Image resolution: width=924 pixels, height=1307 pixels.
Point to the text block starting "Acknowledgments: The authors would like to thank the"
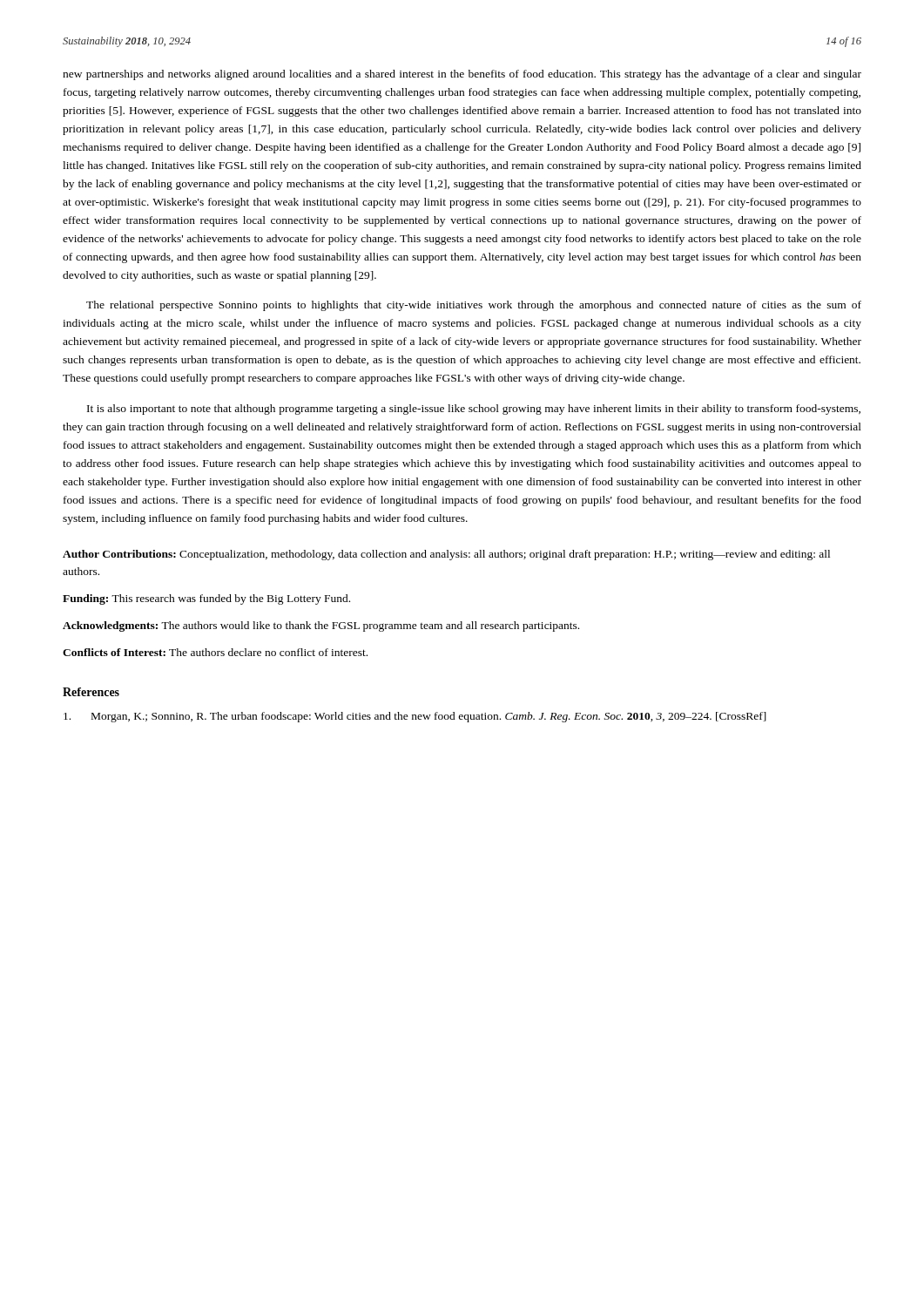click(462, 626)
